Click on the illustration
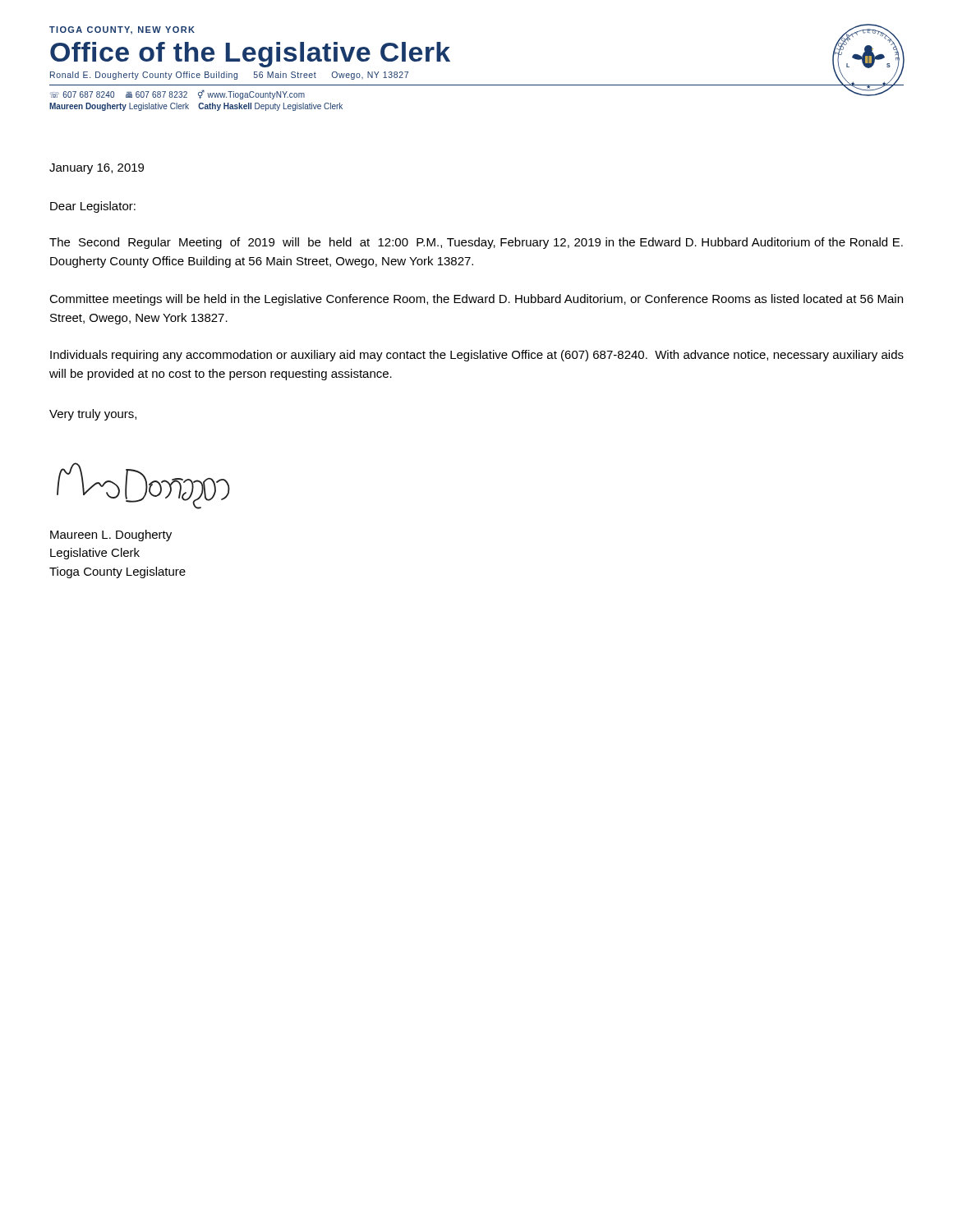 click(x=476, y=474)
